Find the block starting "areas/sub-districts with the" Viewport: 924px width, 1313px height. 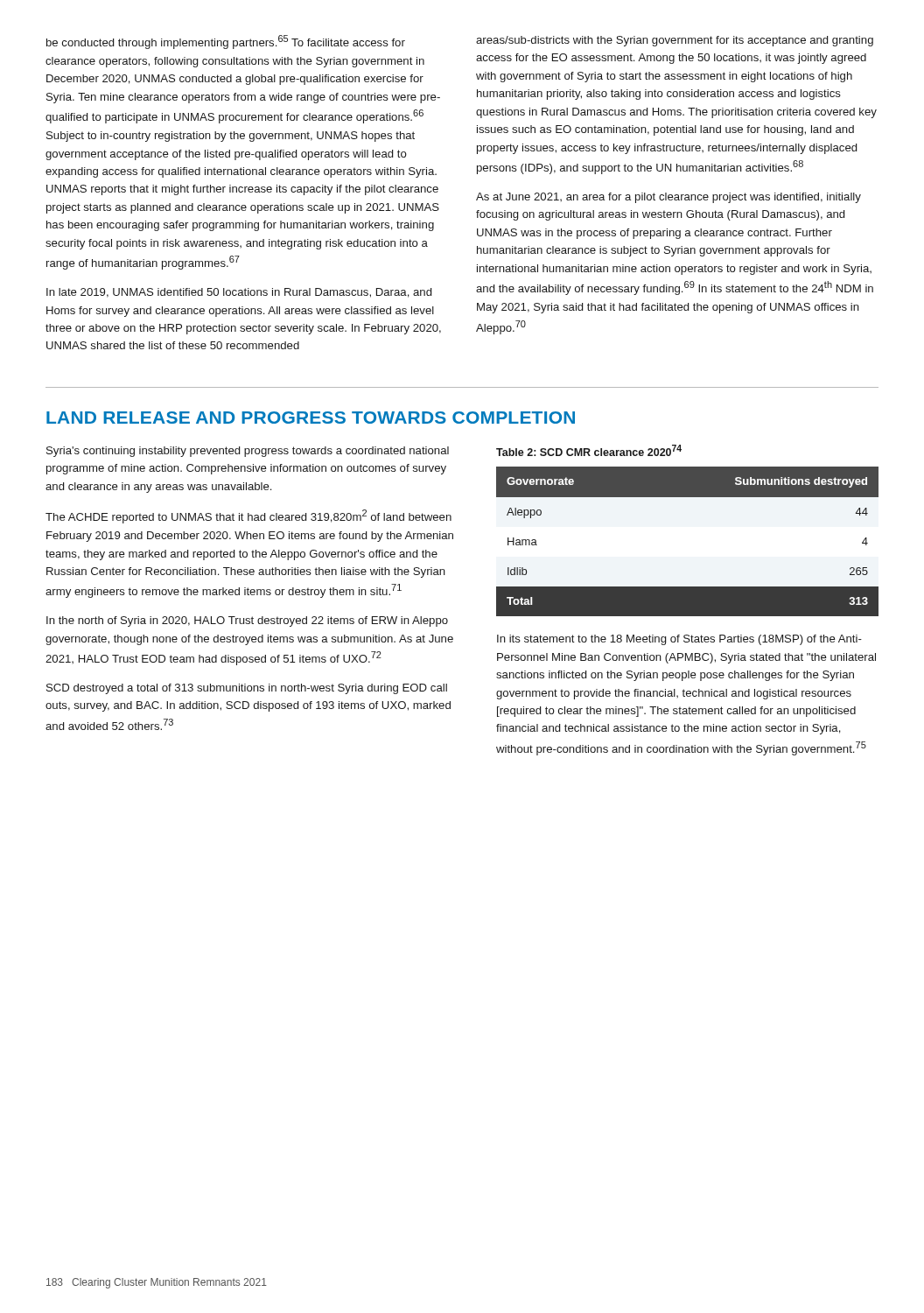pos(677,184)
